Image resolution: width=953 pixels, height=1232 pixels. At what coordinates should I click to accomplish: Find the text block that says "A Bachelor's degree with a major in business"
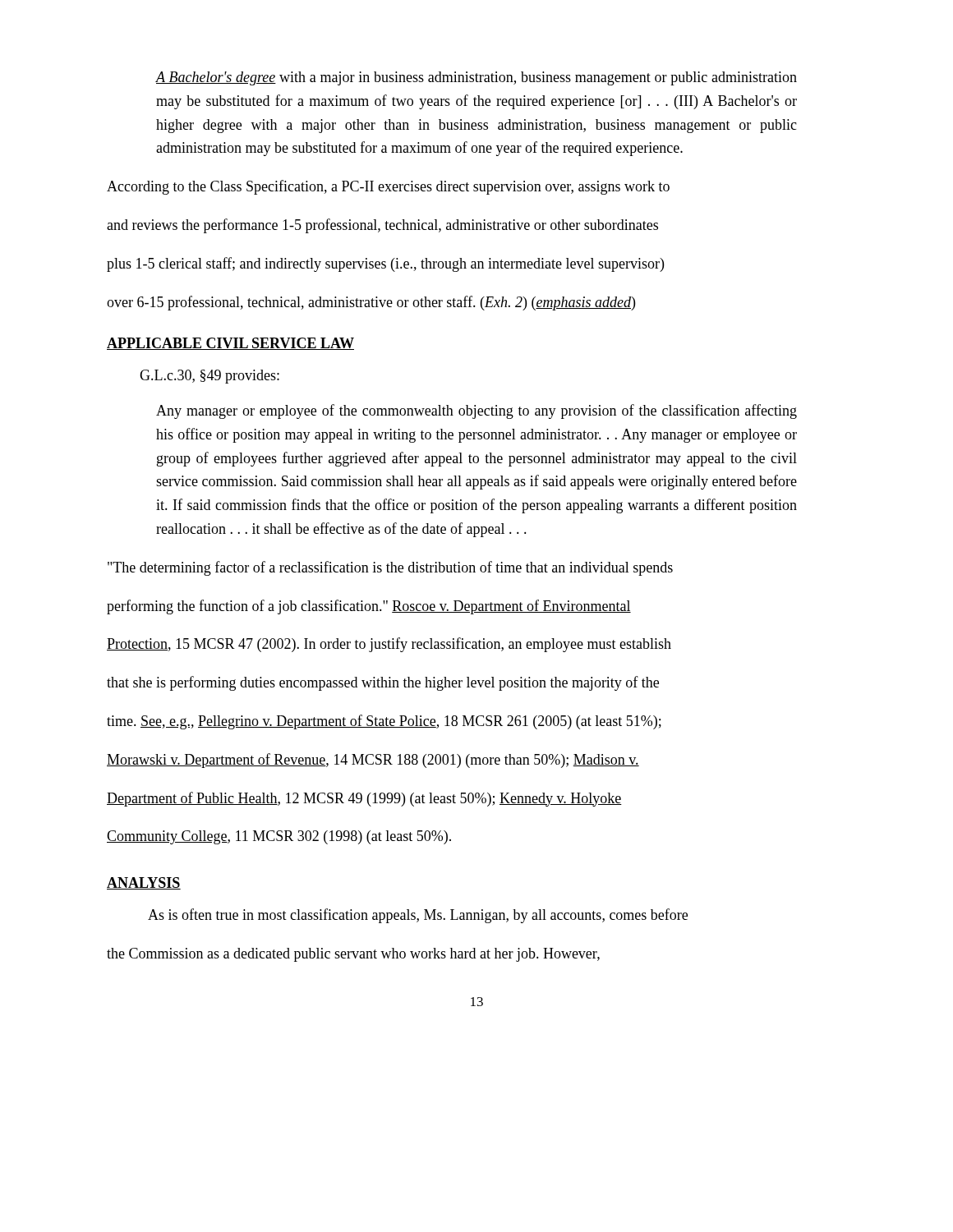pyautogui.click(x=476, y=113)
